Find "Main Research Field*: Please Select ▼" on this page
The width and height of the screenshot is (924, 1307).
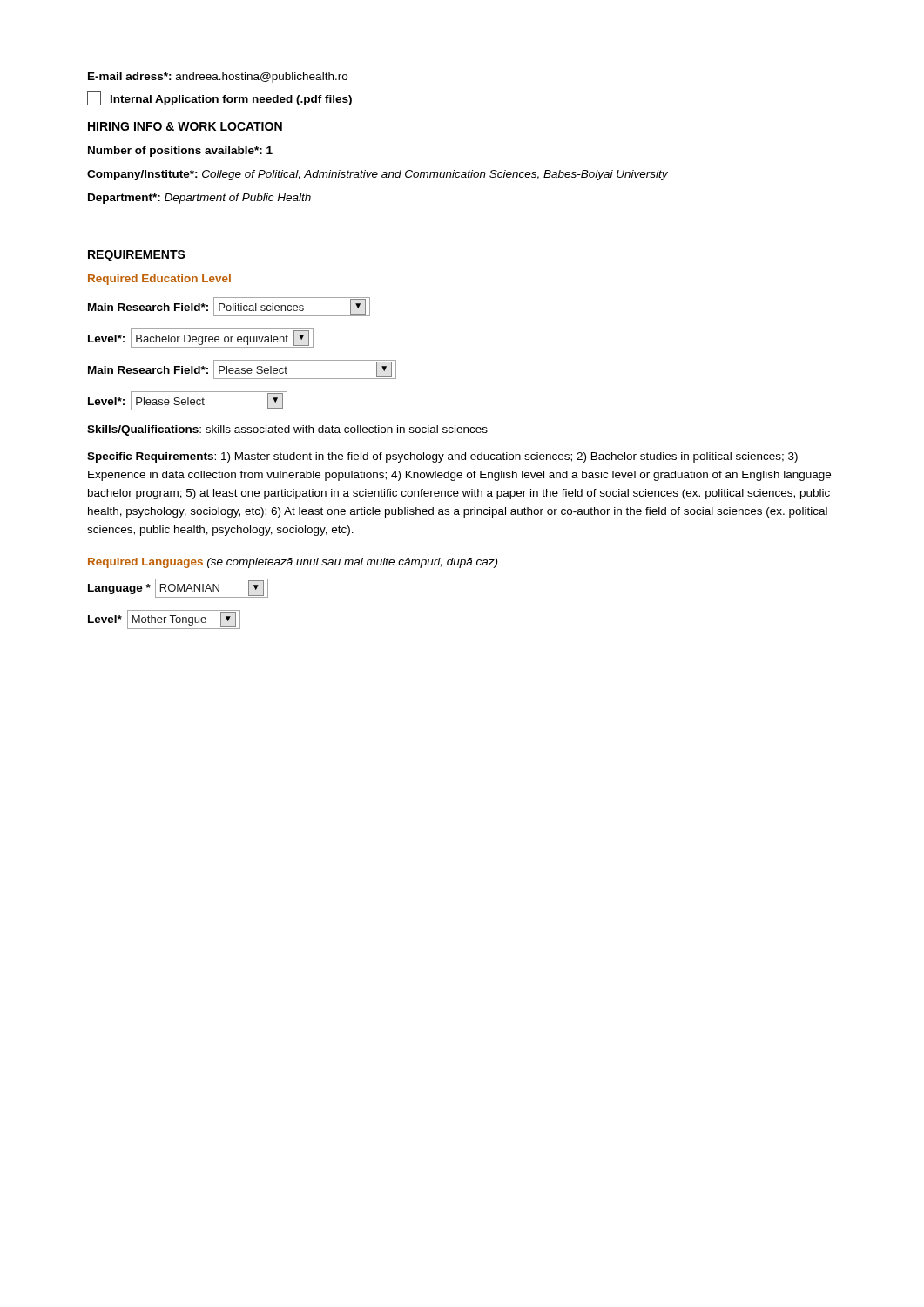pyautogui.click(x=242, y=369)
